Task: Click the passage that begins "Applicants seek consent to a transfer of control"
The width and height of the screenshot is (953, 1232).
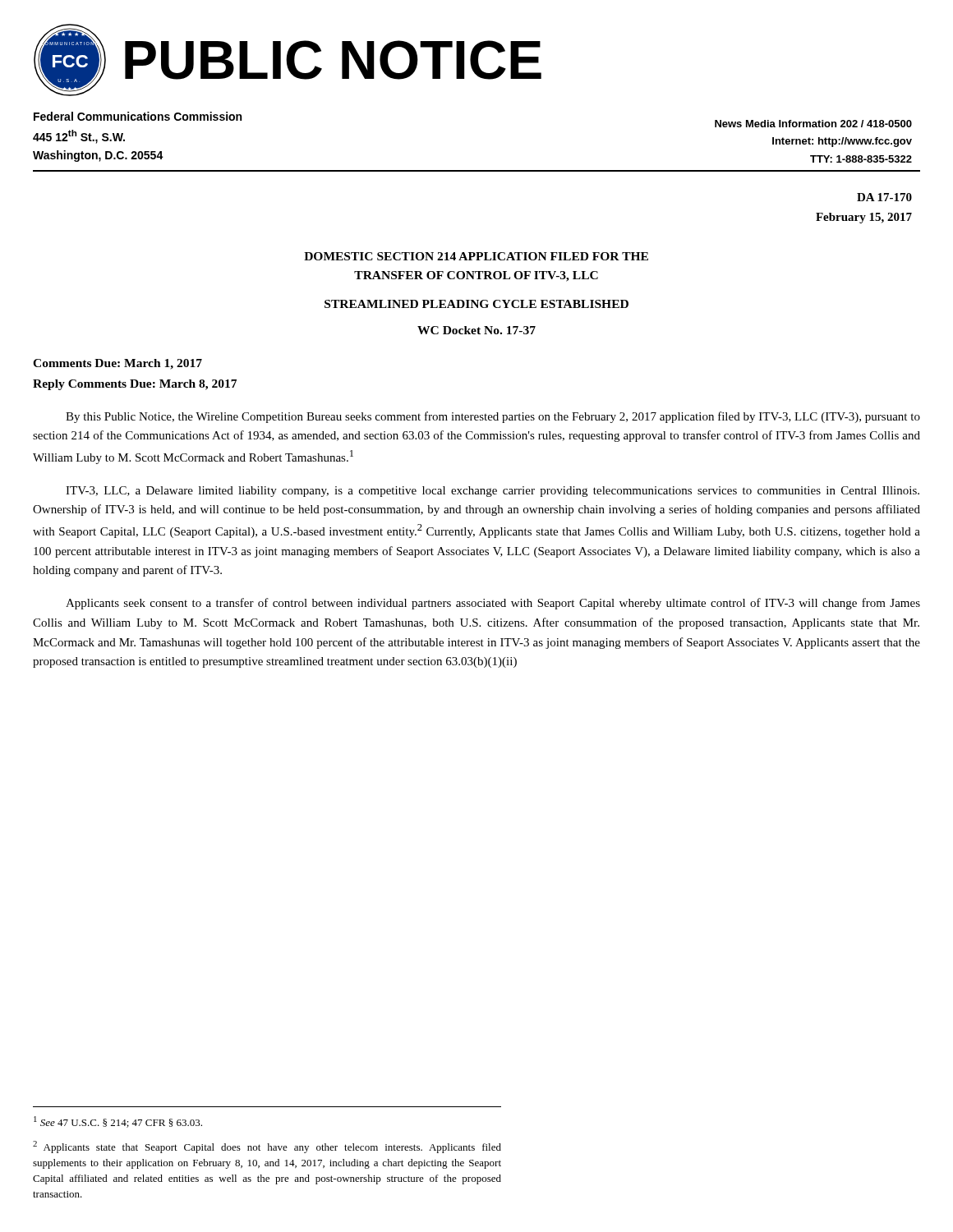Action: [476, 632]
